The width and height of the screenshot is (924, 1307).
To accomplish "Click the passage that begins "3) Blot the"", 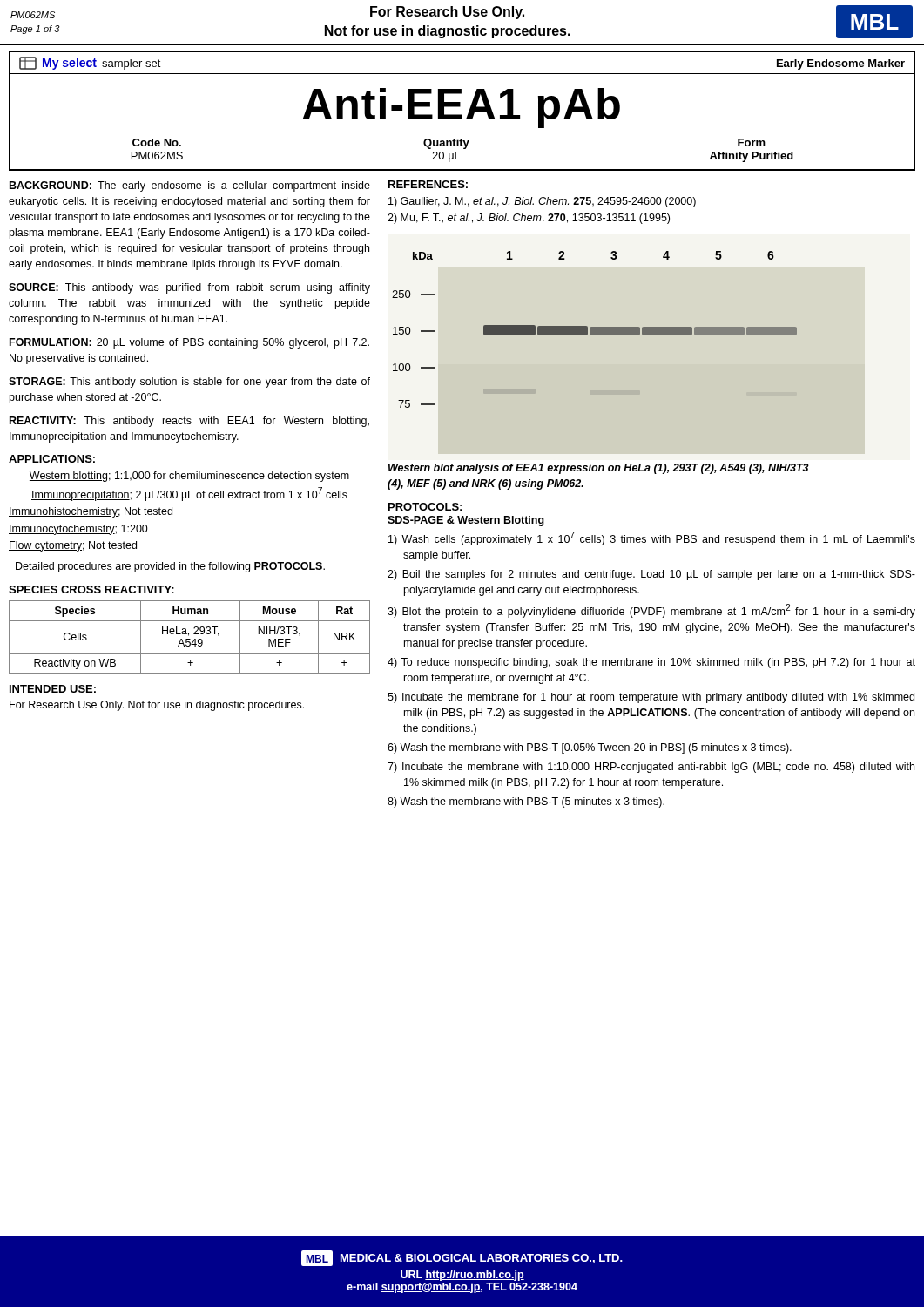I will tap(651, 626).
